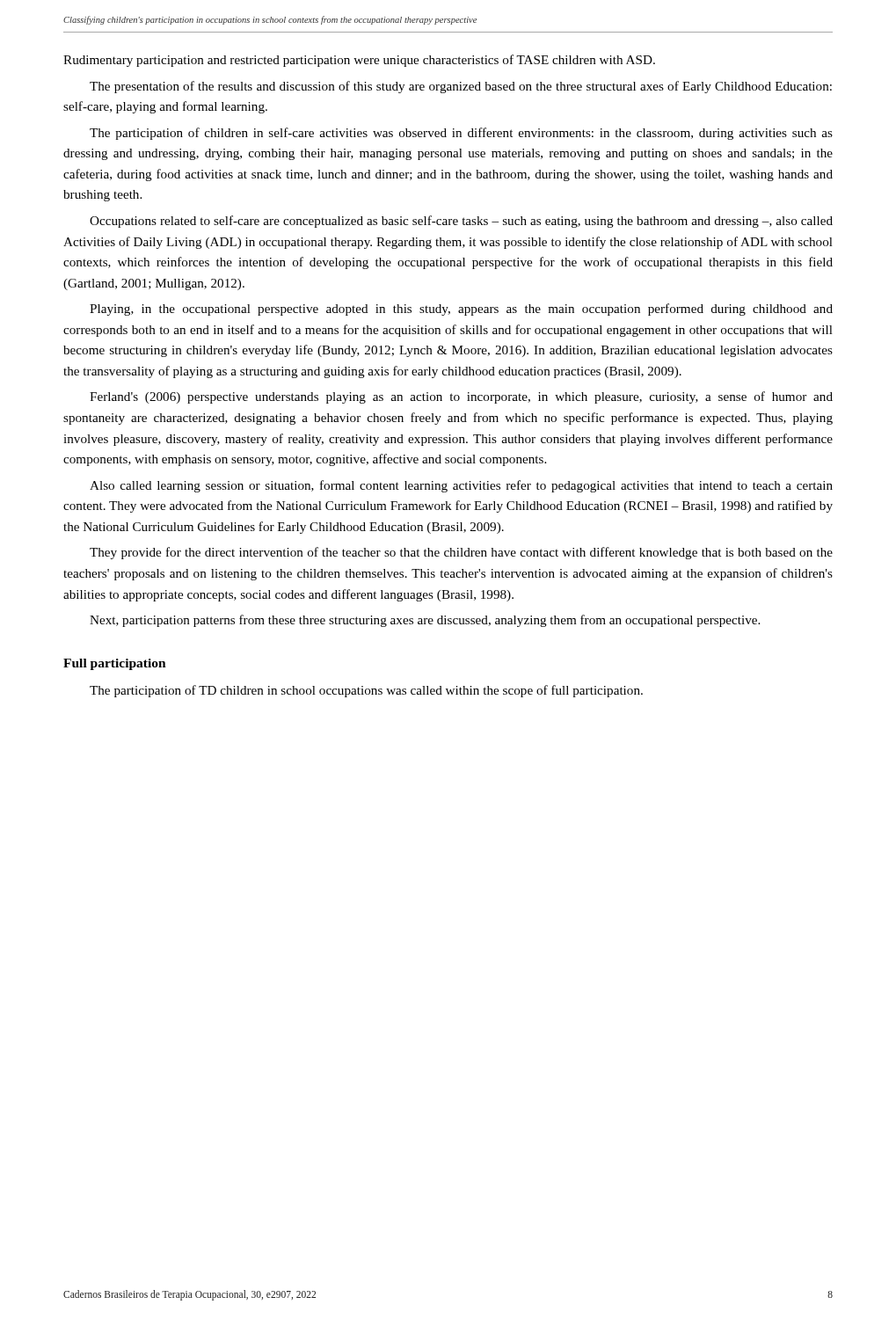Find the passage starting "Playing, in the occupational perspective adopted"

click(448, 339)
